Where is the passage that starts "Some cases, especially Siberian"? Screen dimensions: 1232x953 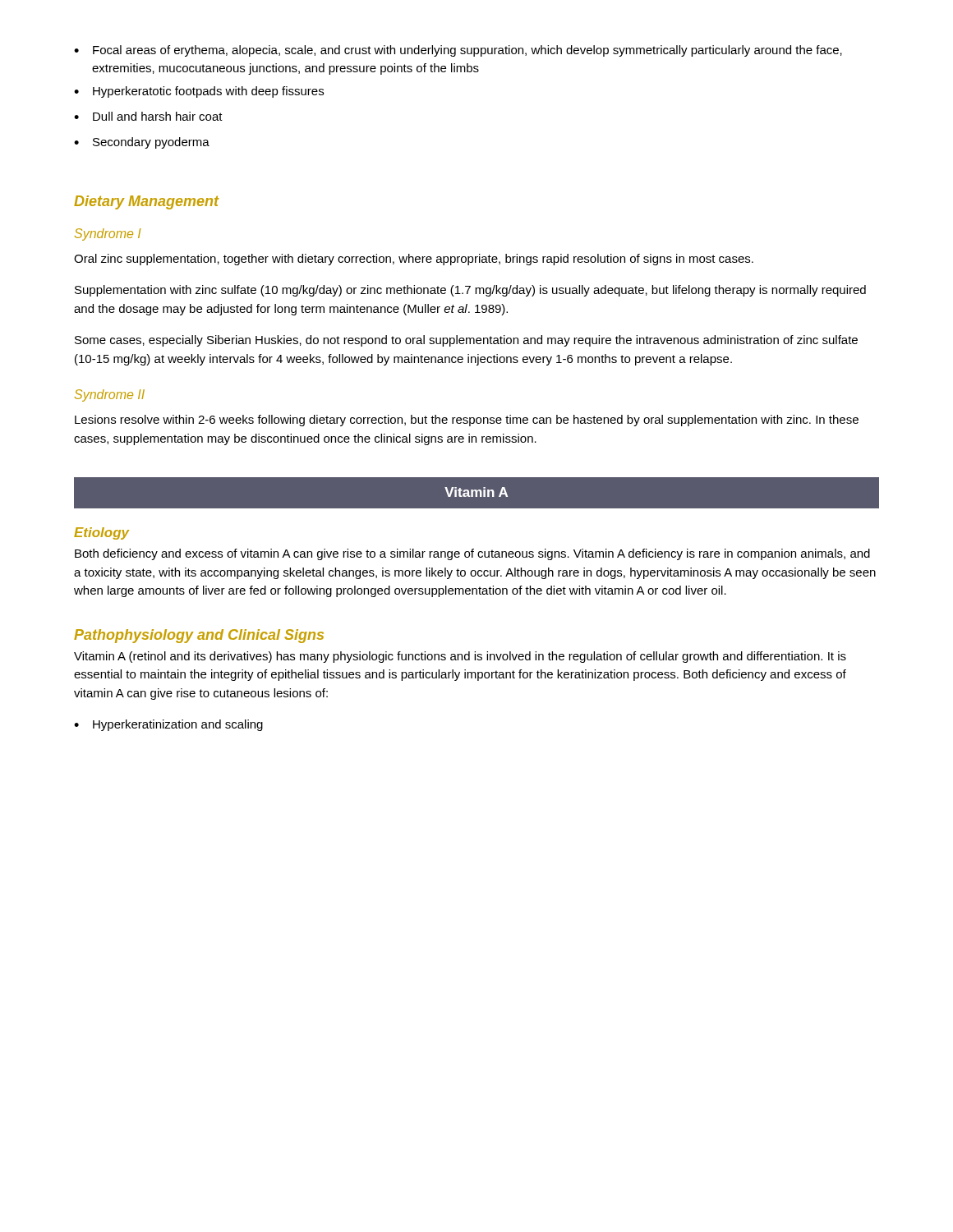pyautogui.click(x=466, y=349)
